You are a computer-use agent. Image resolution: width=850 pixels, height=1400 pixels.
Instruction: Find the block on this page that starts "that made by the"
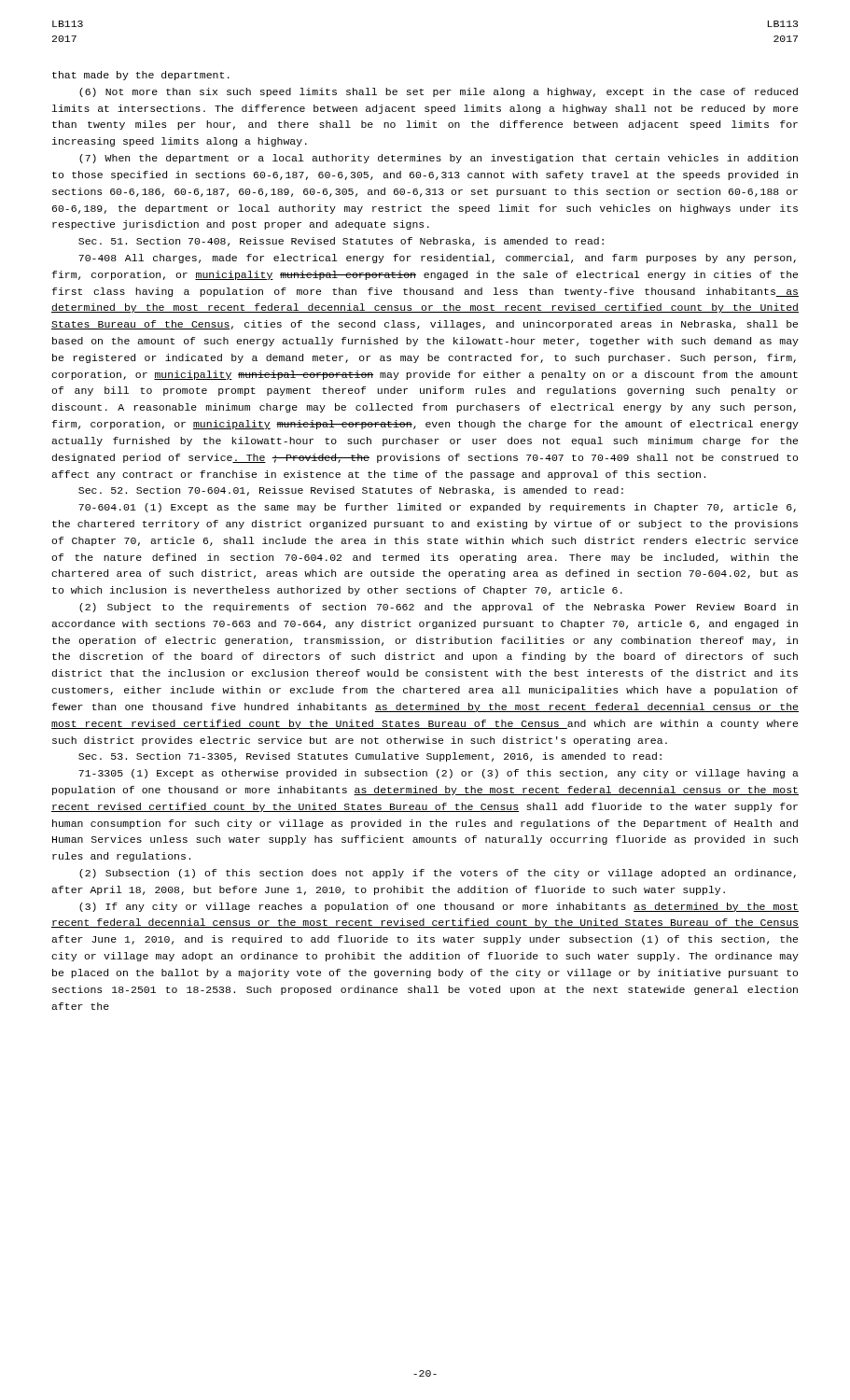point(425,150)
